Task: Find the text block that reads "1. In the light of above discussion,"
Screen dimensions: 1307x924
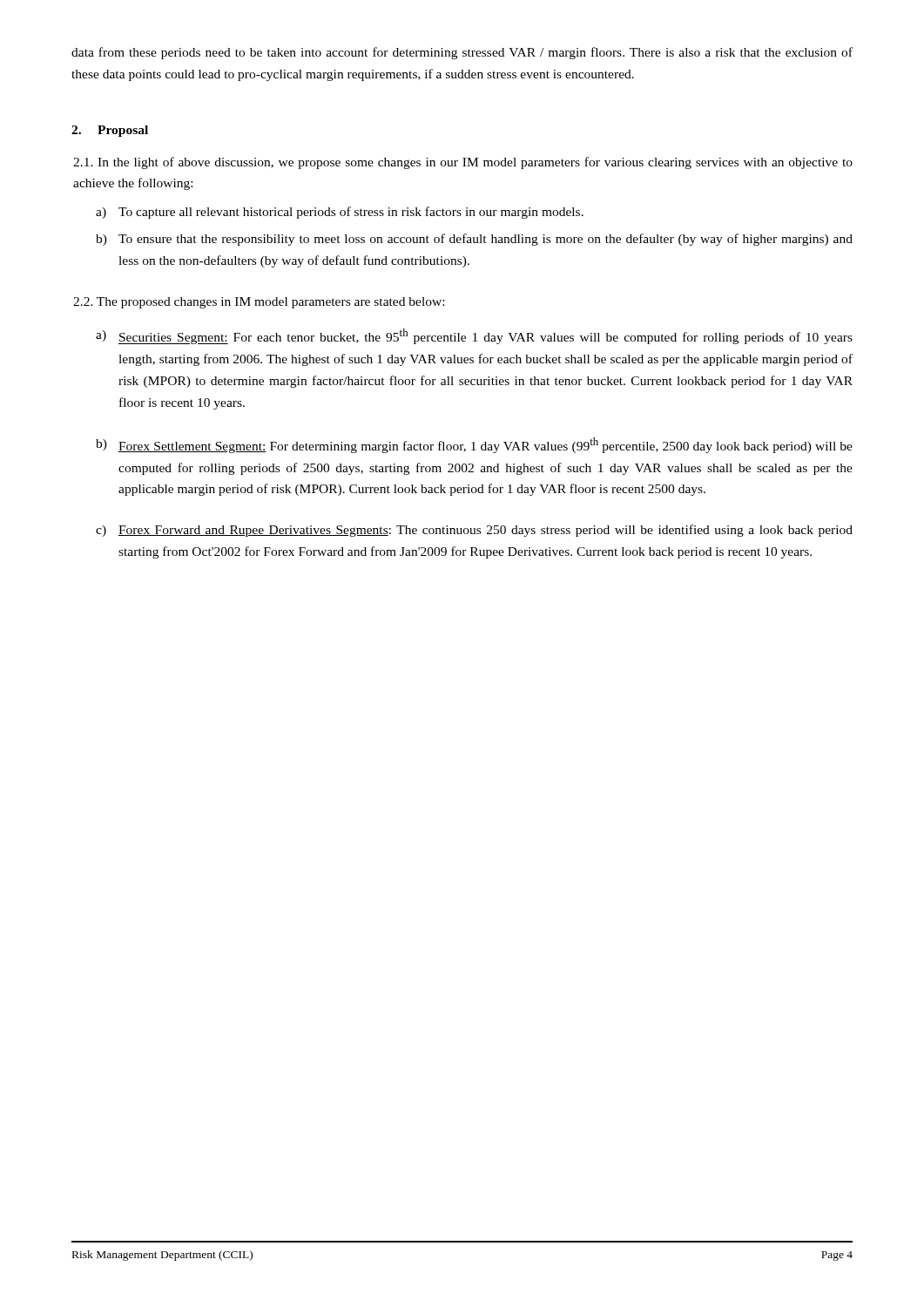Action: click(463, 172)
